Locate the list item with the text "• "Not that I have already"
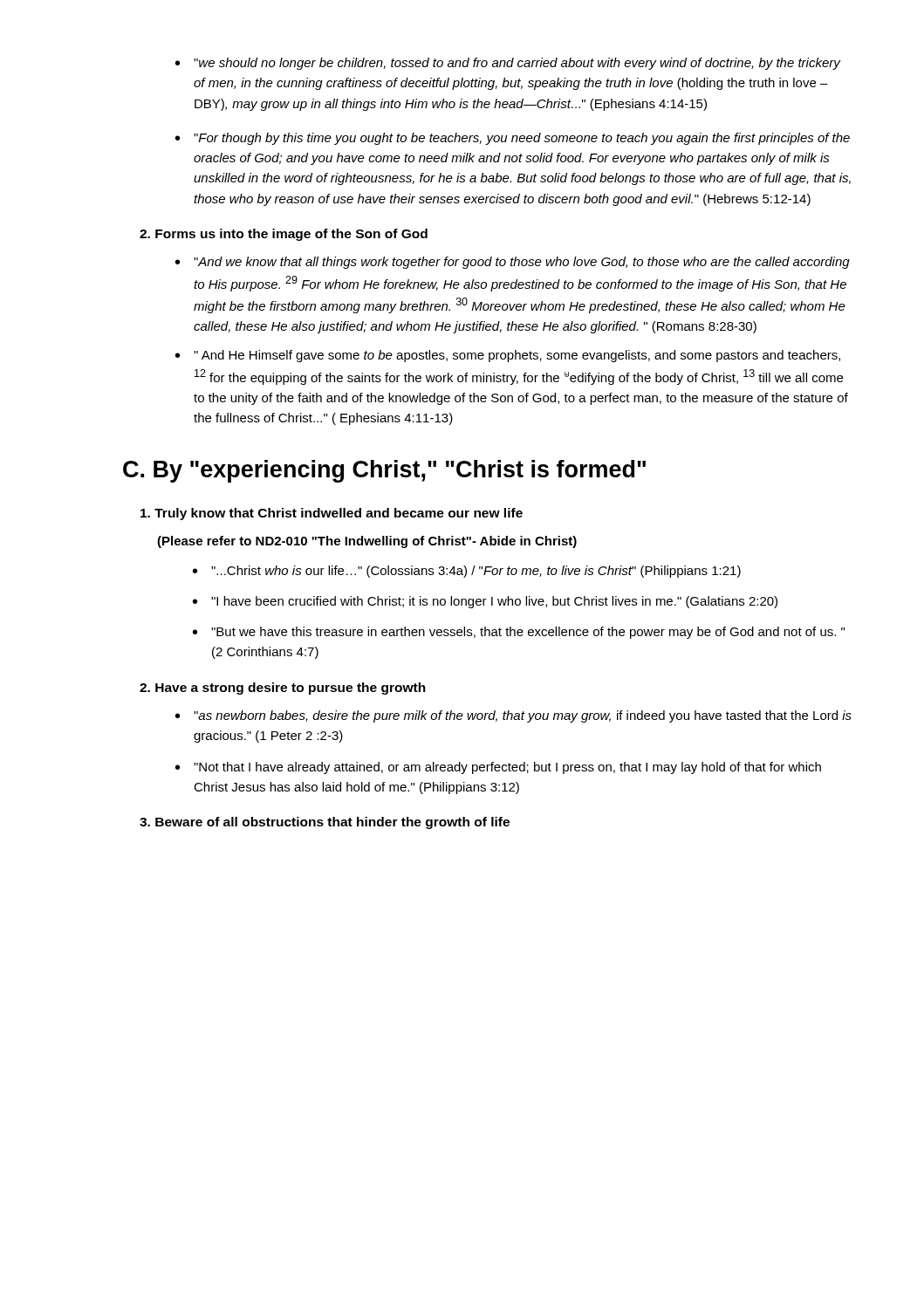Viewport: 924px width, 1309px height. click(514, 777)
